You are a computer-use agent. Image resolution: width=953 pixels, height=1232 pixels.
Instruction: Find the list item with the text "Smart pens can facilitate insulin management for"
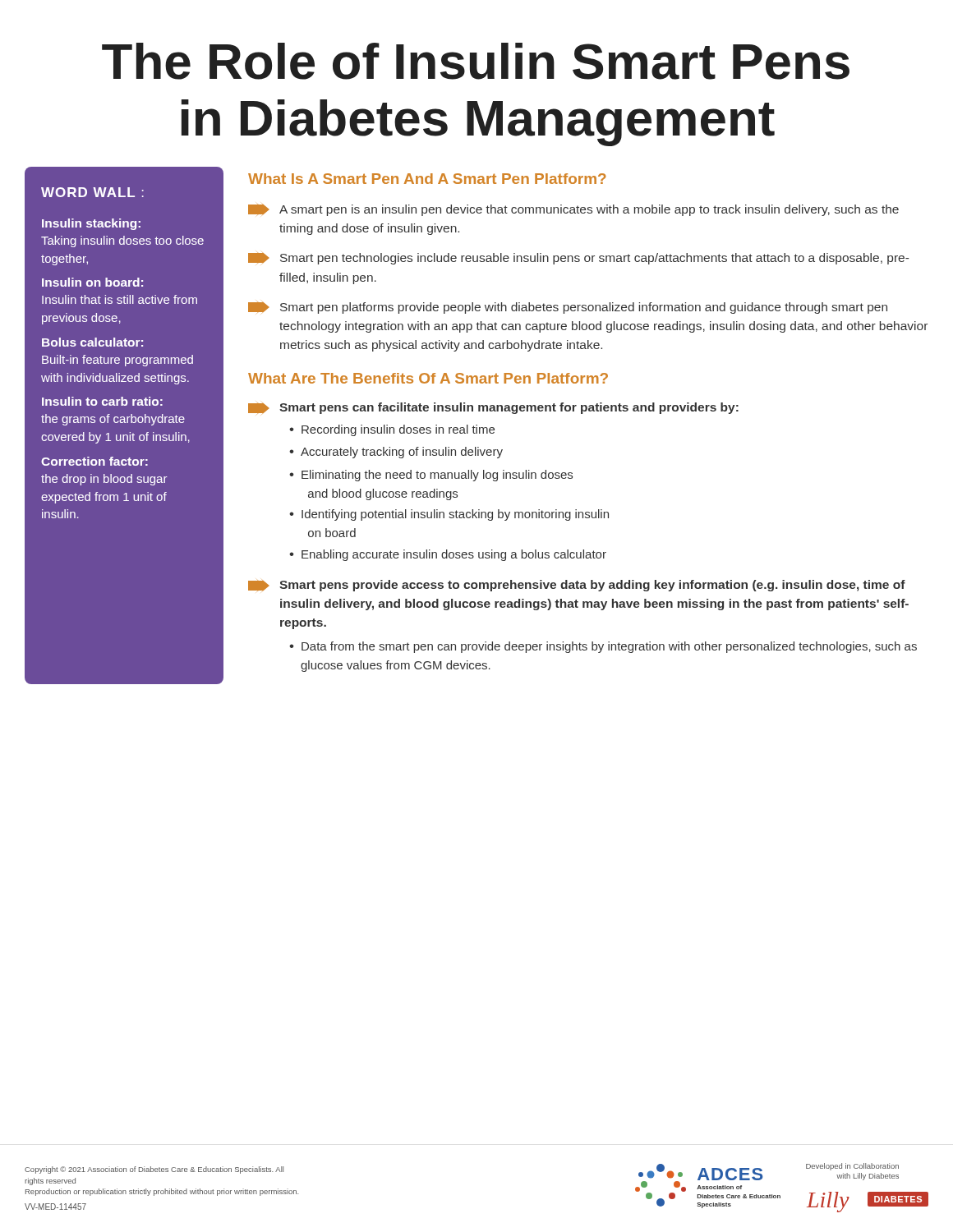pos(494,482)
